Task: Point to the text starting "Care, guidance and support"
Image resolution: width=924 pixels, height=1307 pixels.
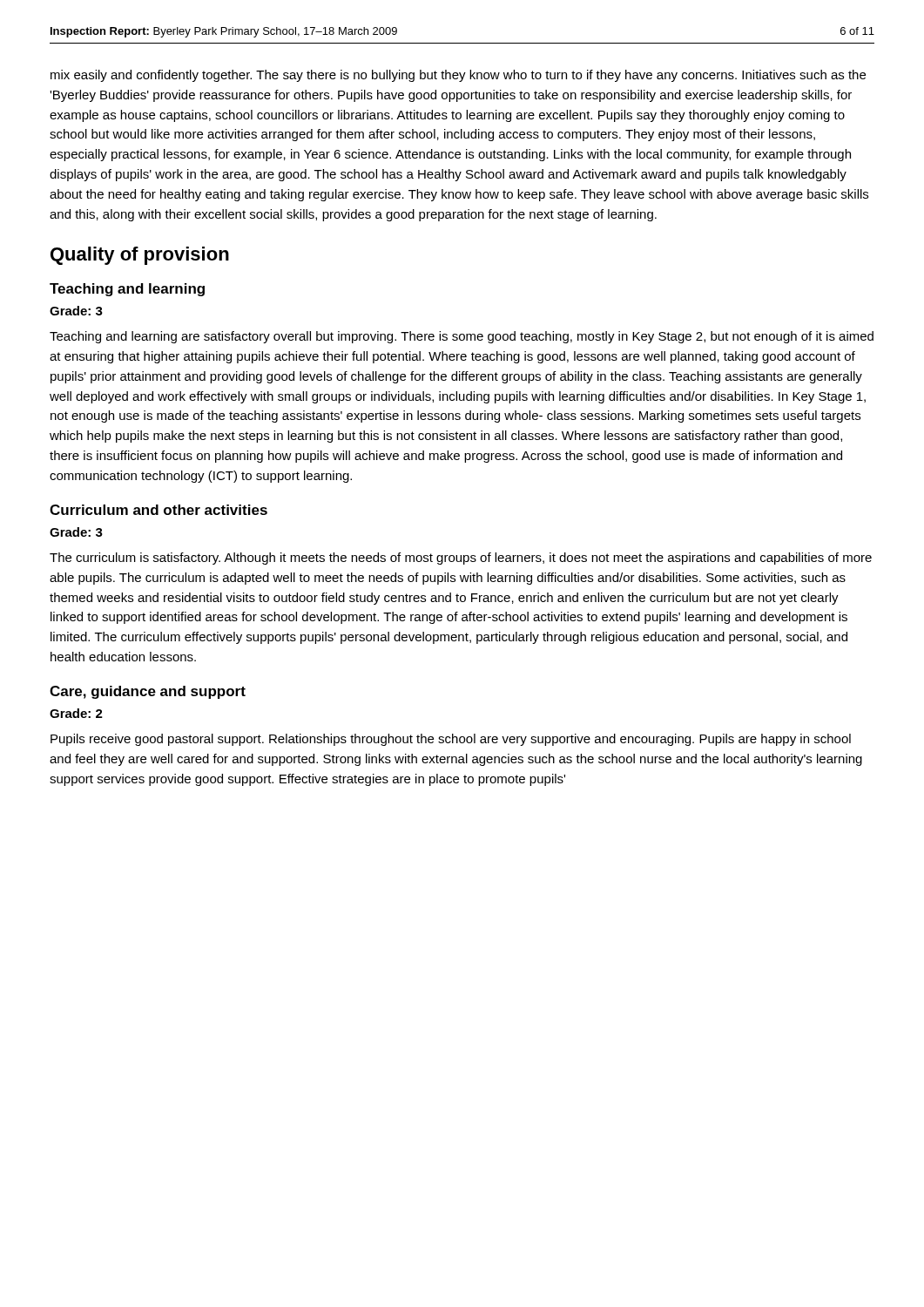Action: 148,691
